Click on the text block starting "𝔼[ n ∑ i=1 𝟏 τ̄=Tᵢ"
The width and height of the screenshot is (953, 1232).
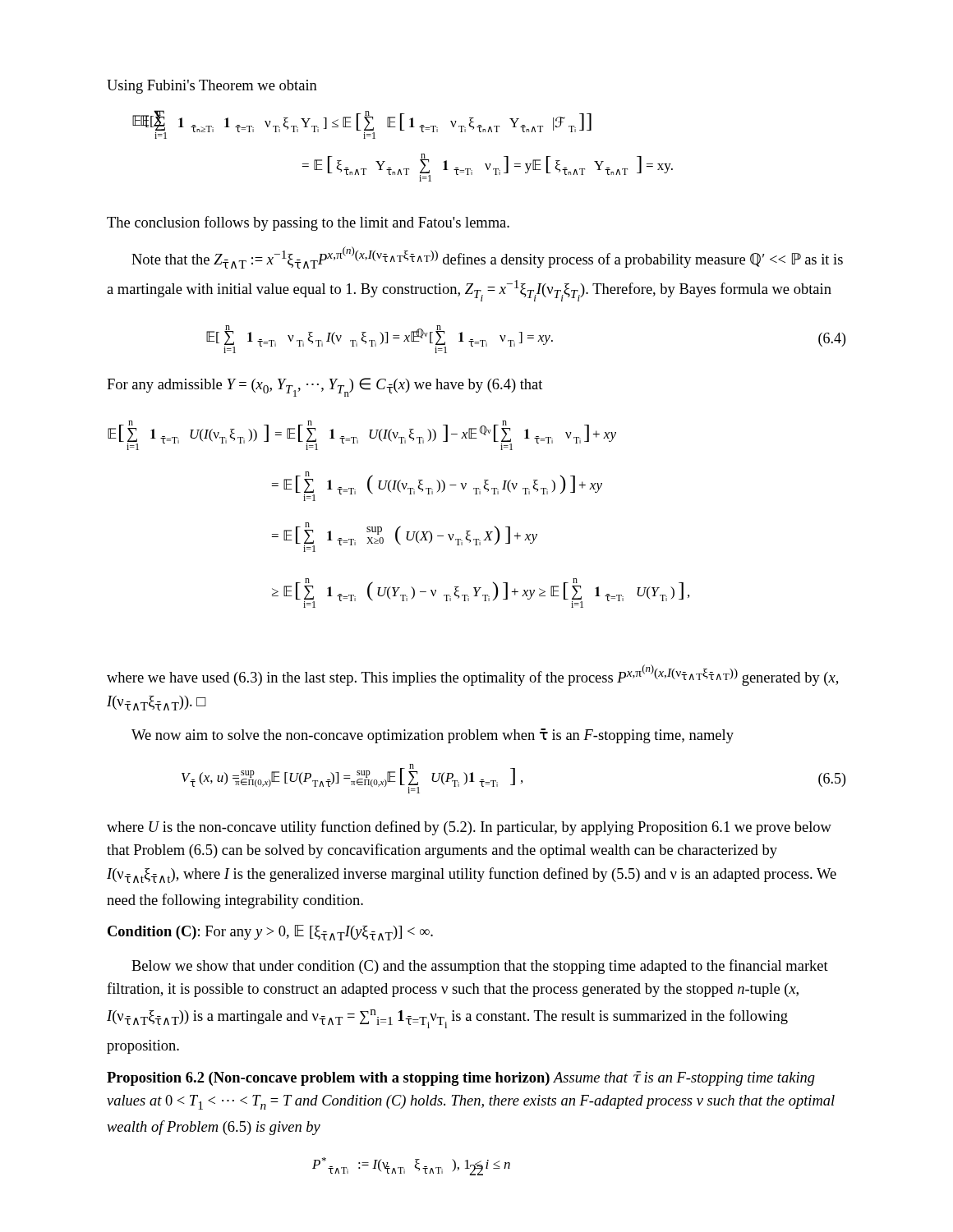click(526, 336)
